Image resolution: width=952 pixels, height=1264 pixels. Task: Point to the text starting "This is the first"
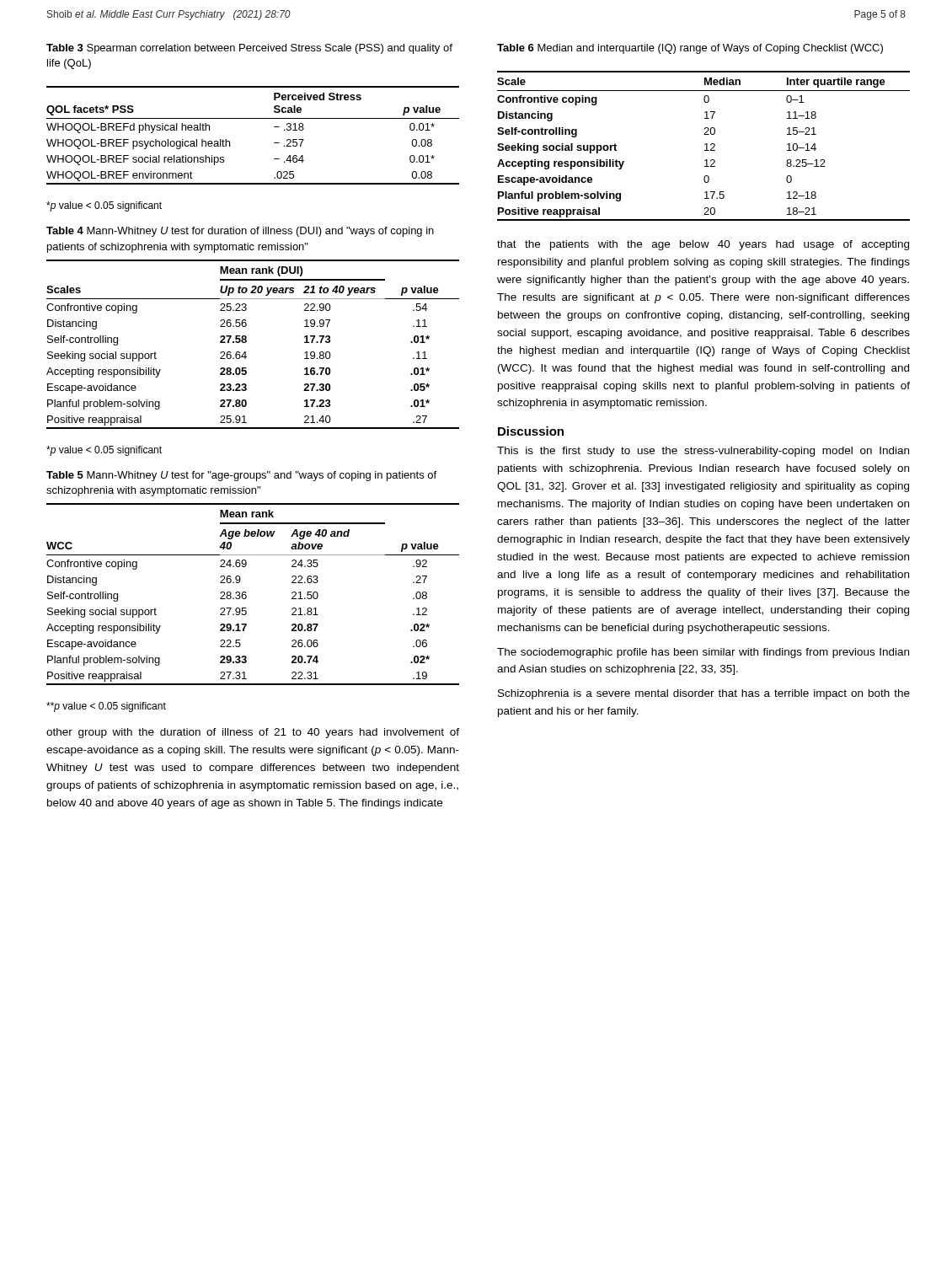point(703,539)
